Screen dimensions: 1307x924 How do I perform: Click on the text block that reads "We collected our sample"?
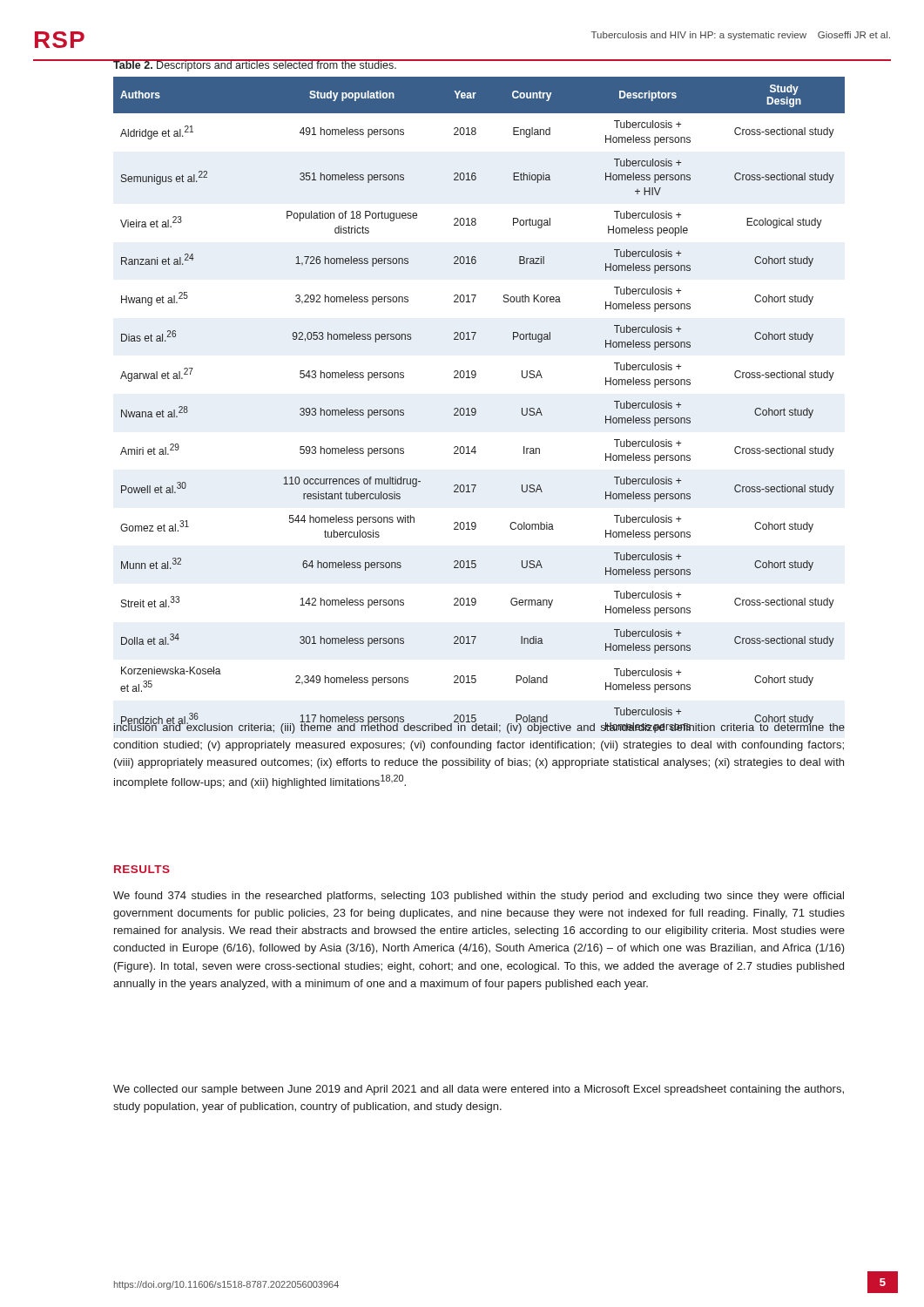[x=479, y=1097]
